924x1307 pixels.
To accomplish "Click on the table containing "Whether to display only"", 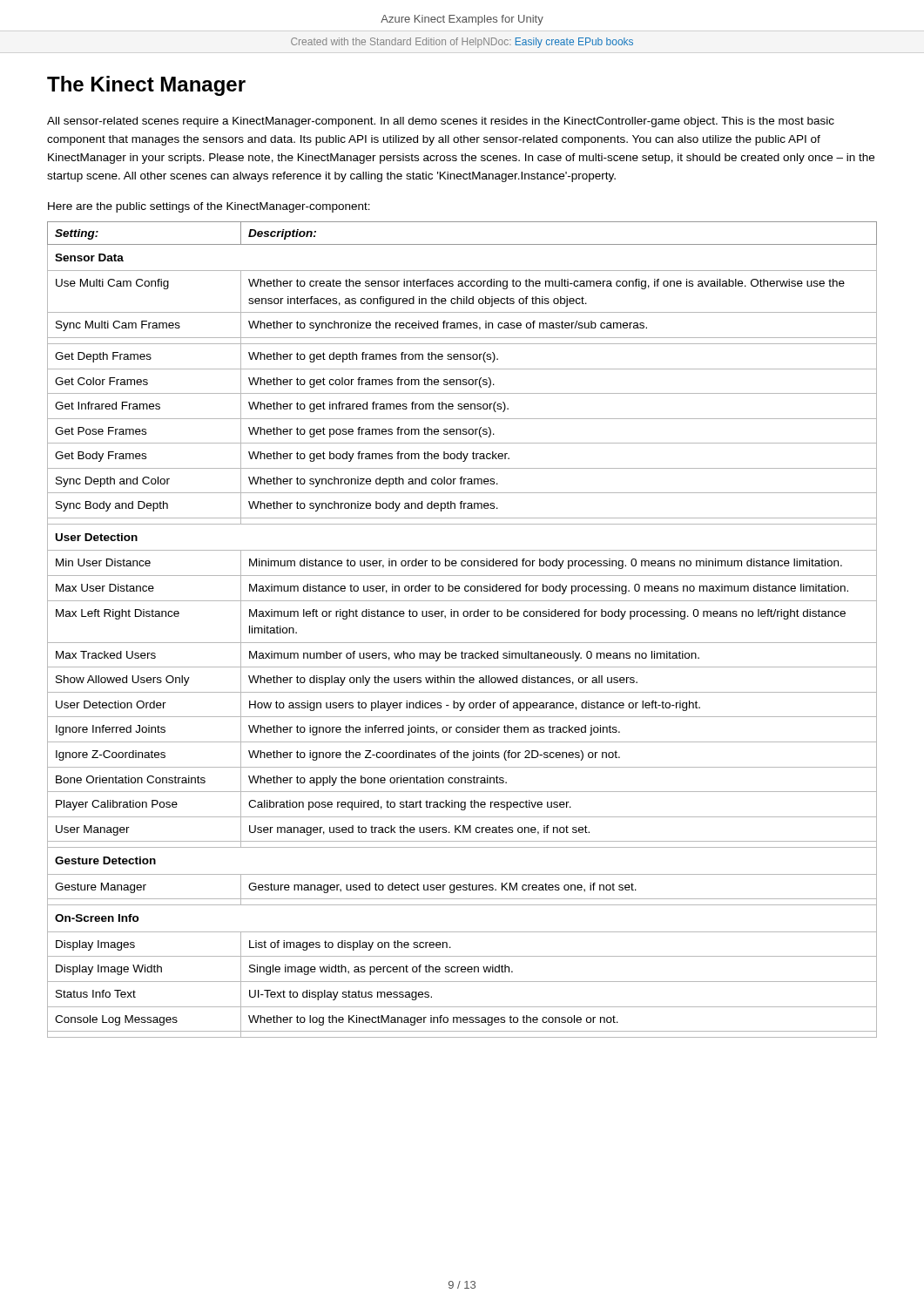I will pos(462,629).
